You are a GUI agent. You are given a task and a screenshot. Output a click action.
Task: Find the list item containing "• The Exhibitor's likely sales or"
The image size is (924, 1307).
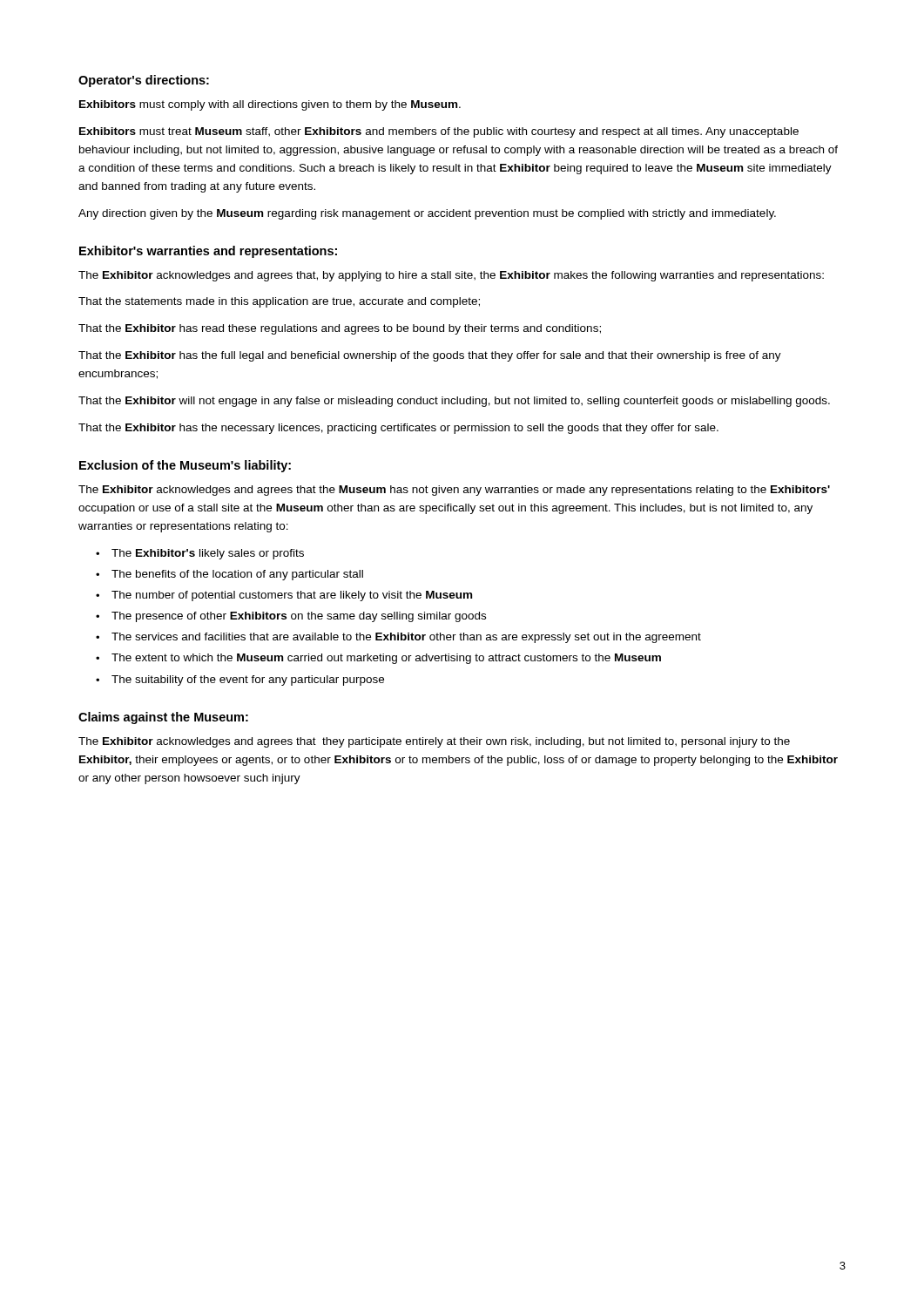pyautogui.click(x=200, y=554)
